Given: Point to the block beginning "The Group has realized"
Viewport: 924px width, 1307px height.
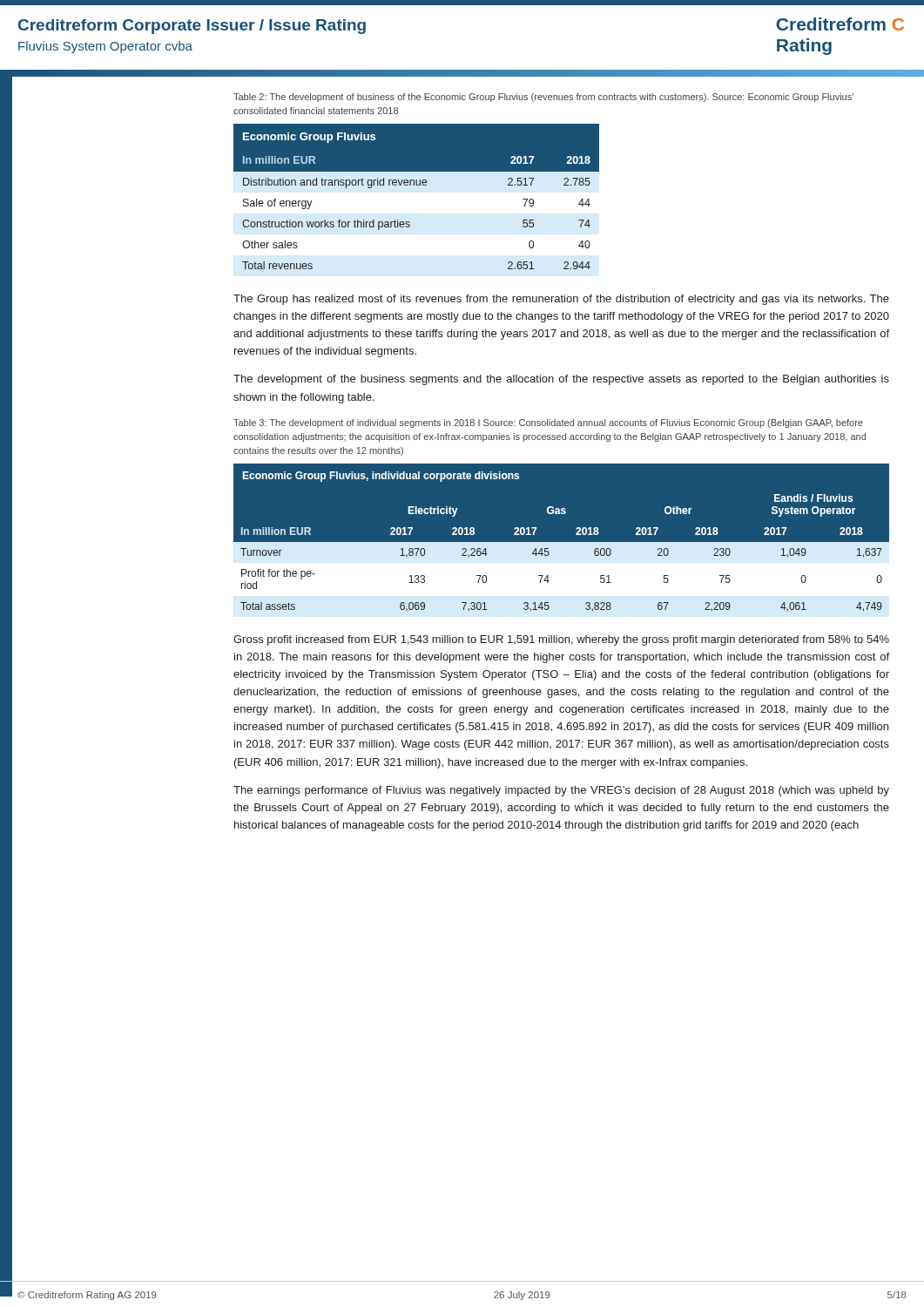Looking at the screenshot, I should coord(561,325).
